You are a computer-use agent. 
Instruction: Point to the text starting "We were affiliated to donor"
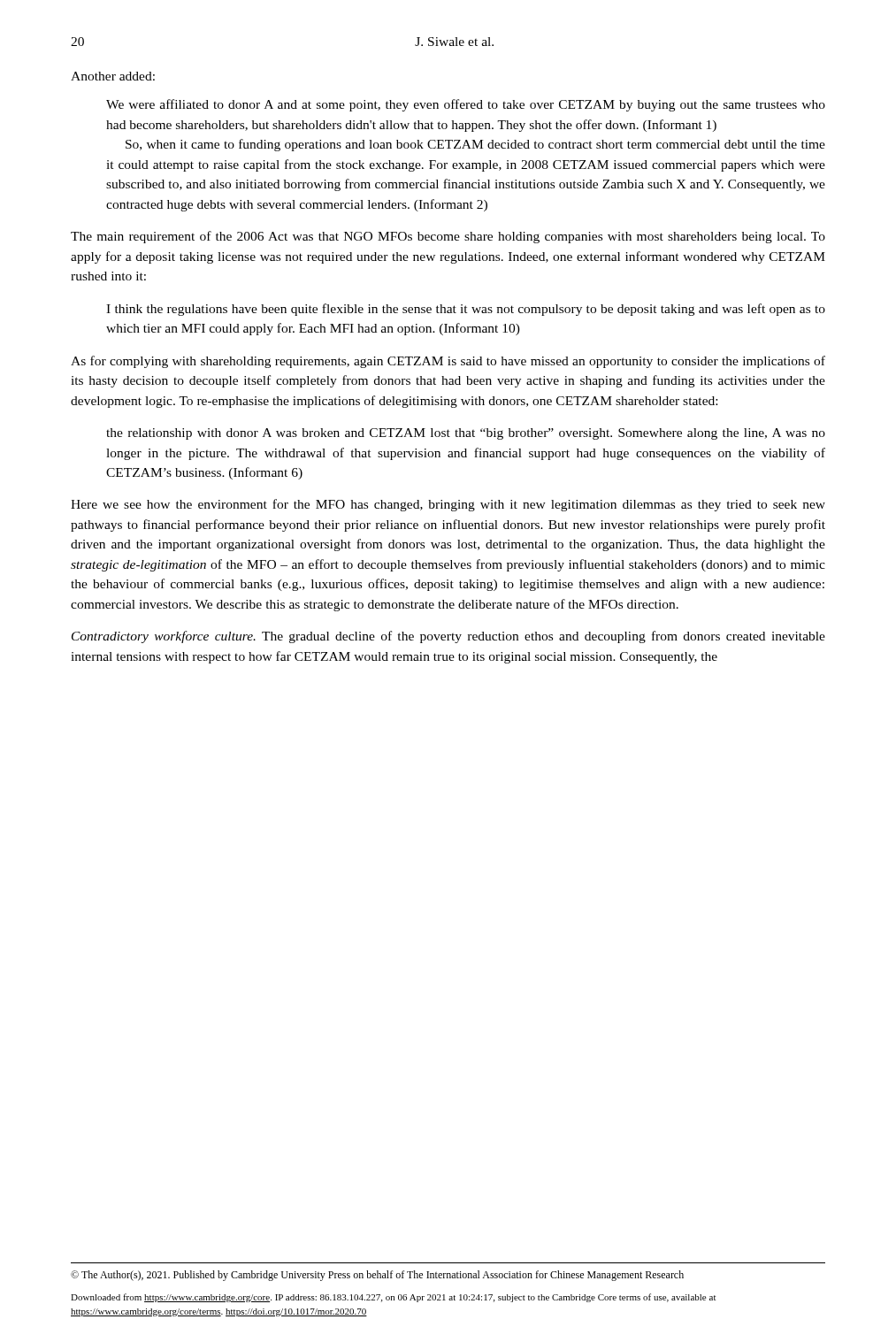pyautogui.click(x=466, y=114)
